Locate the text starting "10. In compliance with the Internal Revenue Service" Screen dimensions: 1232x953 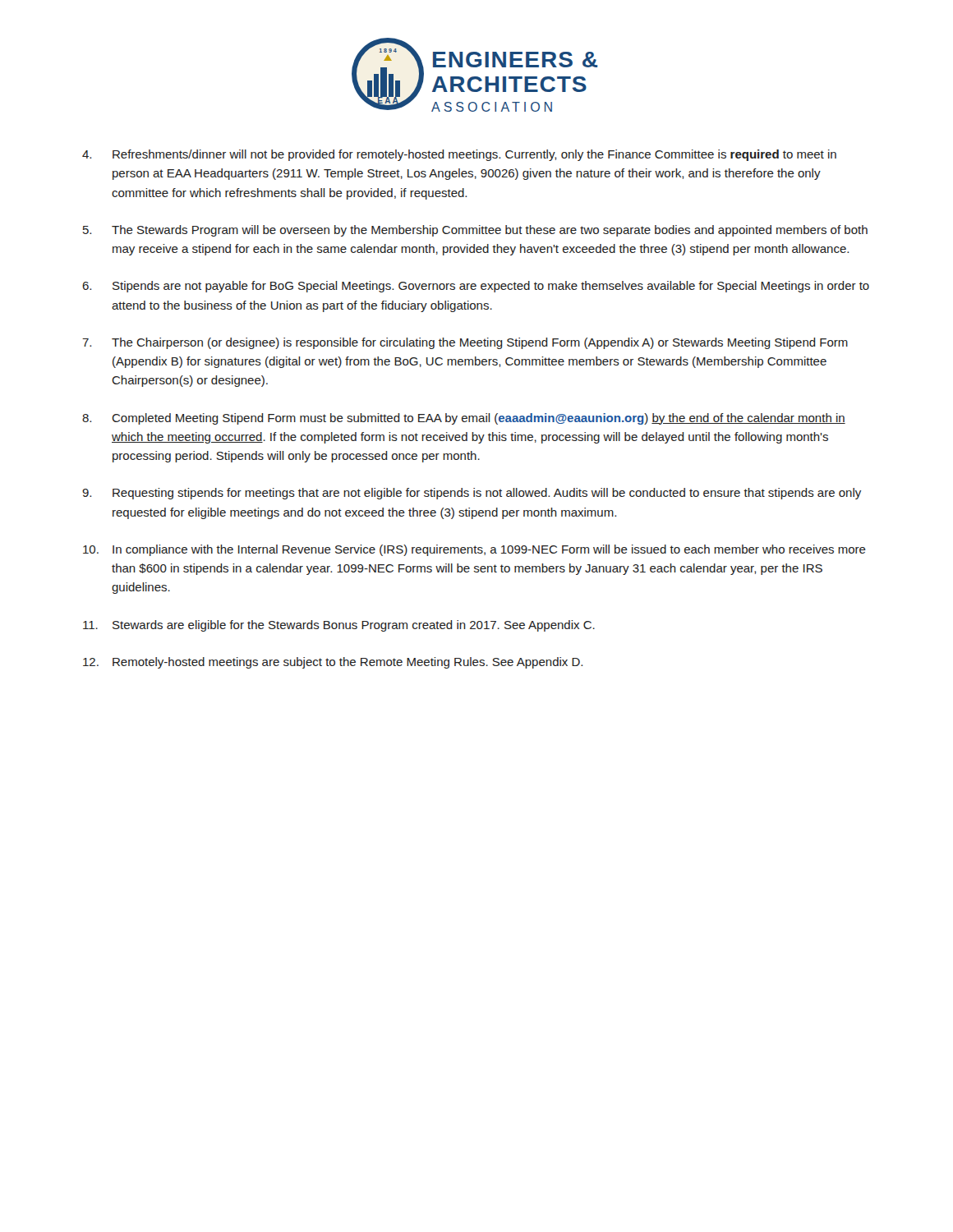pos(476,568)
